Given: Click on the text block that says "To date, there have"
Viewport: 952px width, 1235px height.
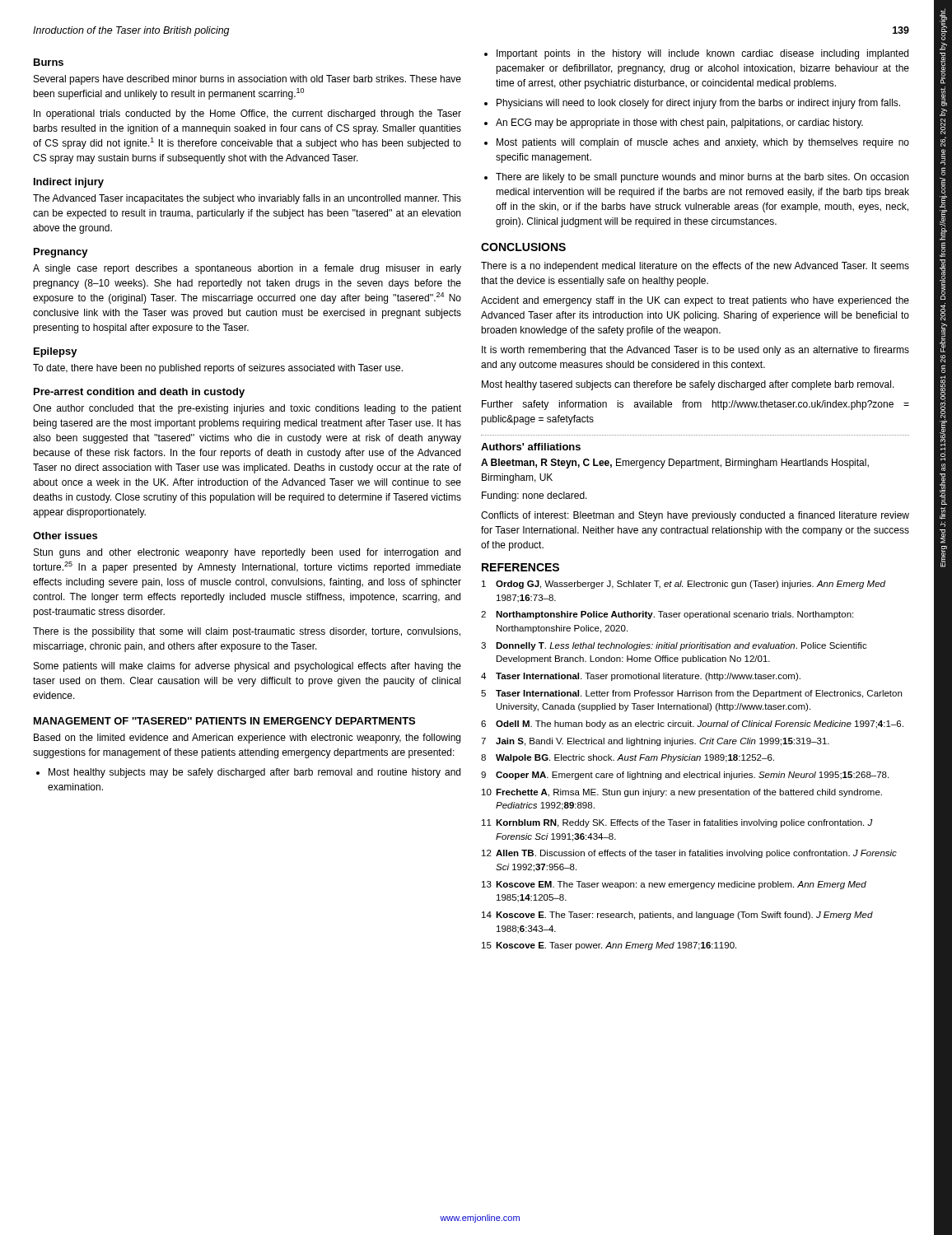Looking at the screenshot, I should tap(218, 368).
